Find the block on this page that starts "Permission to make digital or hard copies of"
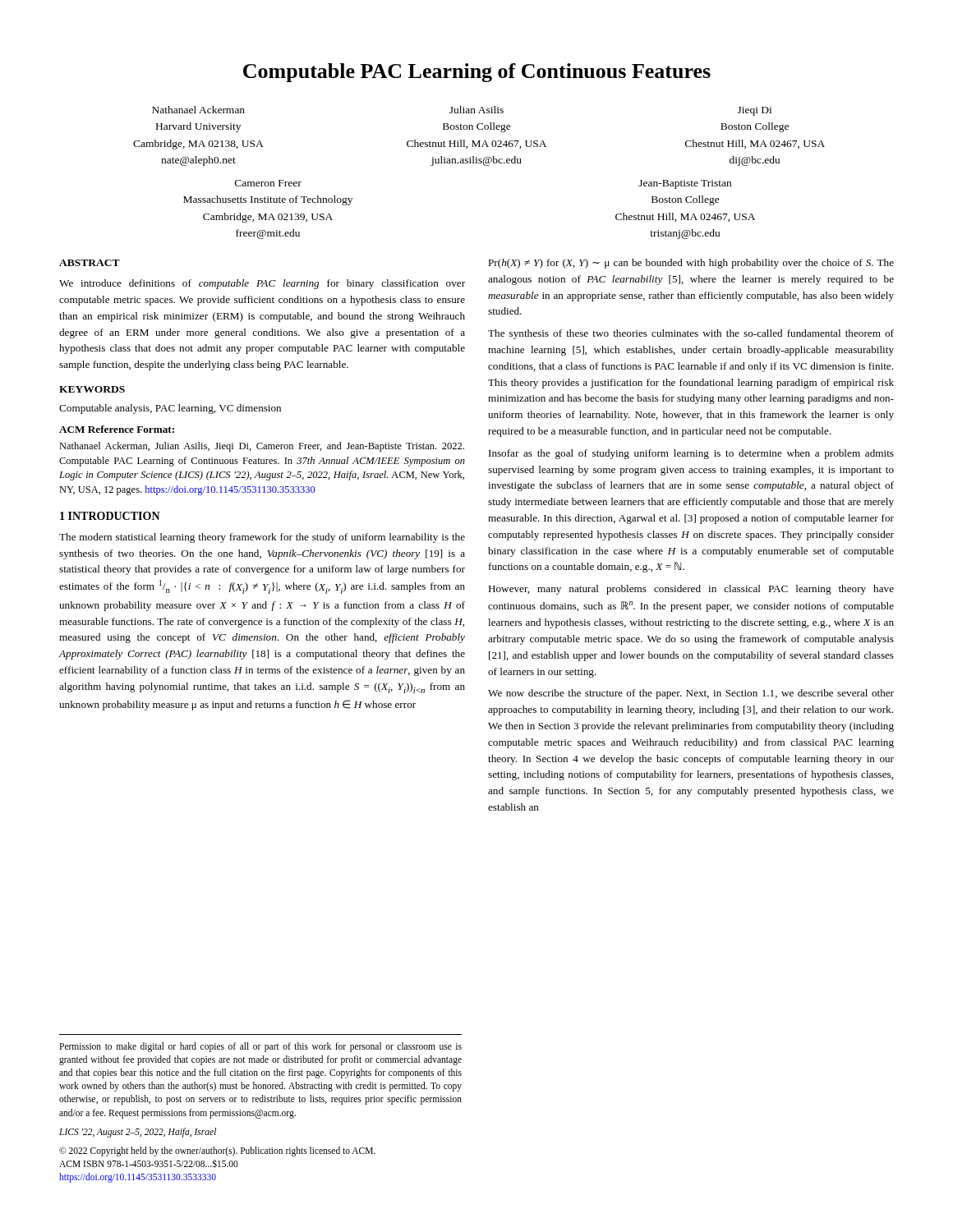 click(x=260, y=1109)
